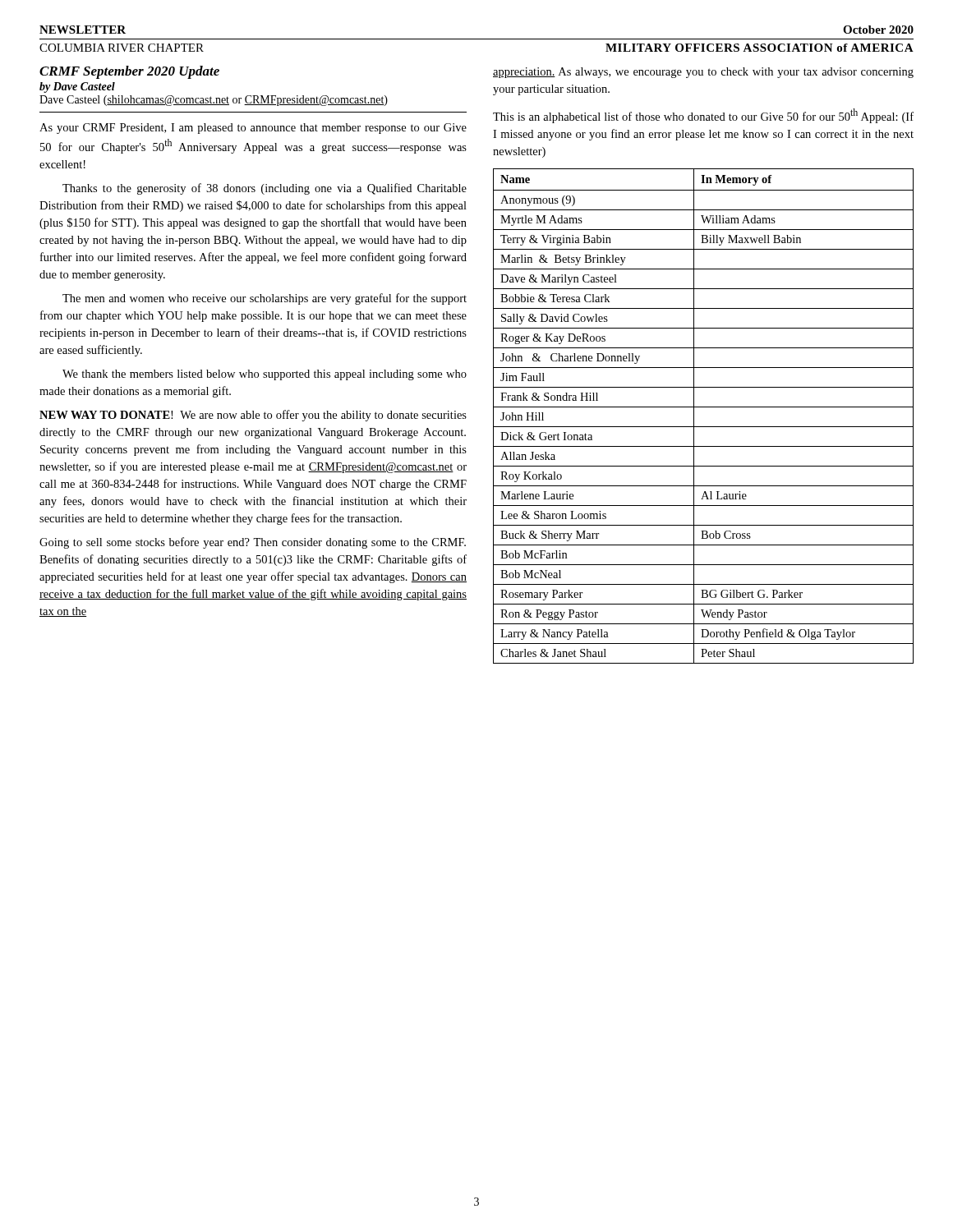Point to the passage starting "appreciation. As always,"
The width and height of the screenshot is (953, 1232).
[x=703, y=80]
